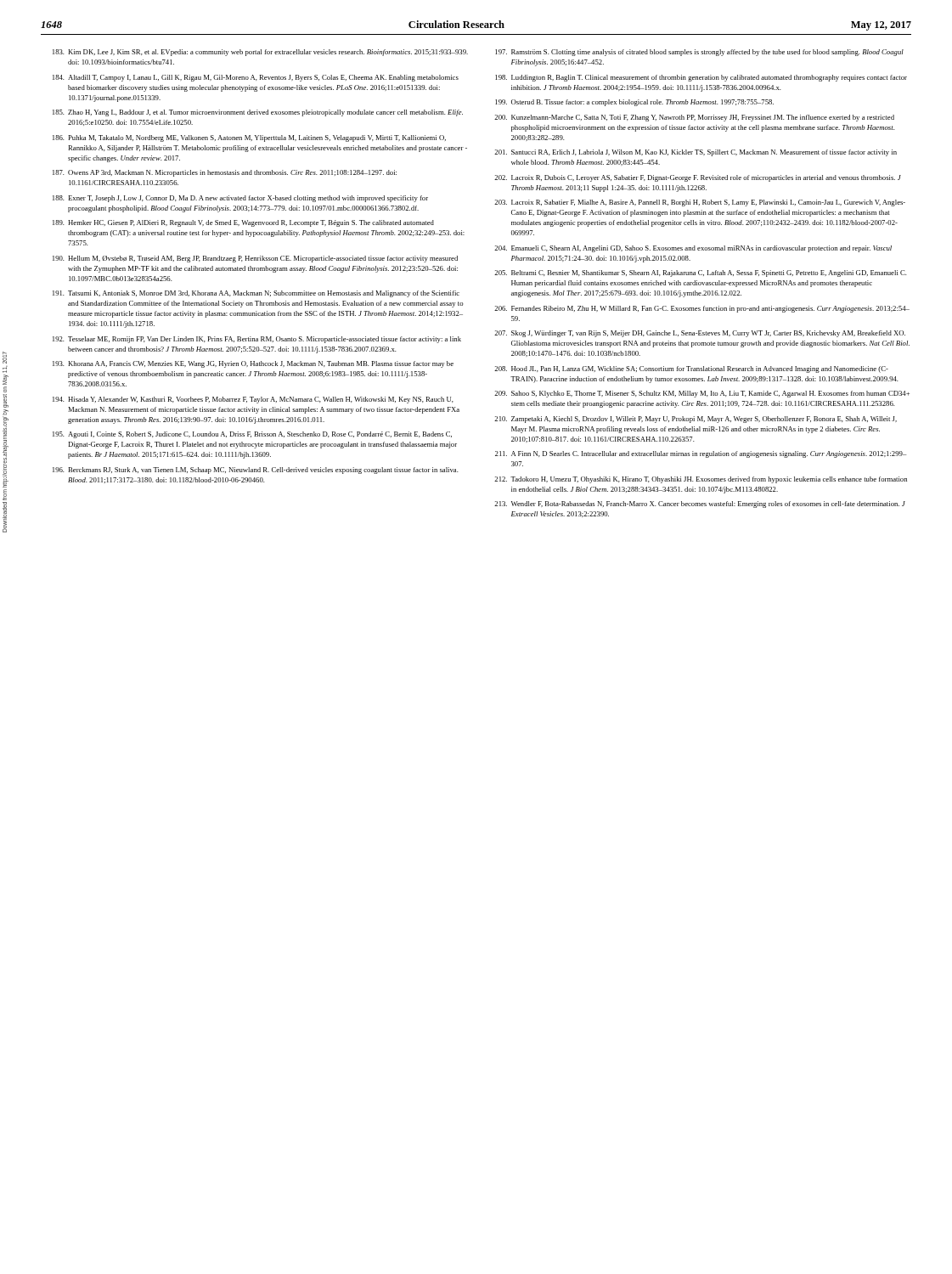Screen dimensions: 1274x952
Task: Where is the passage that starts "209. Sahoo S, Klychko E, Thorne T,"?
Action: pyautogui.click(x=697, y=398)
